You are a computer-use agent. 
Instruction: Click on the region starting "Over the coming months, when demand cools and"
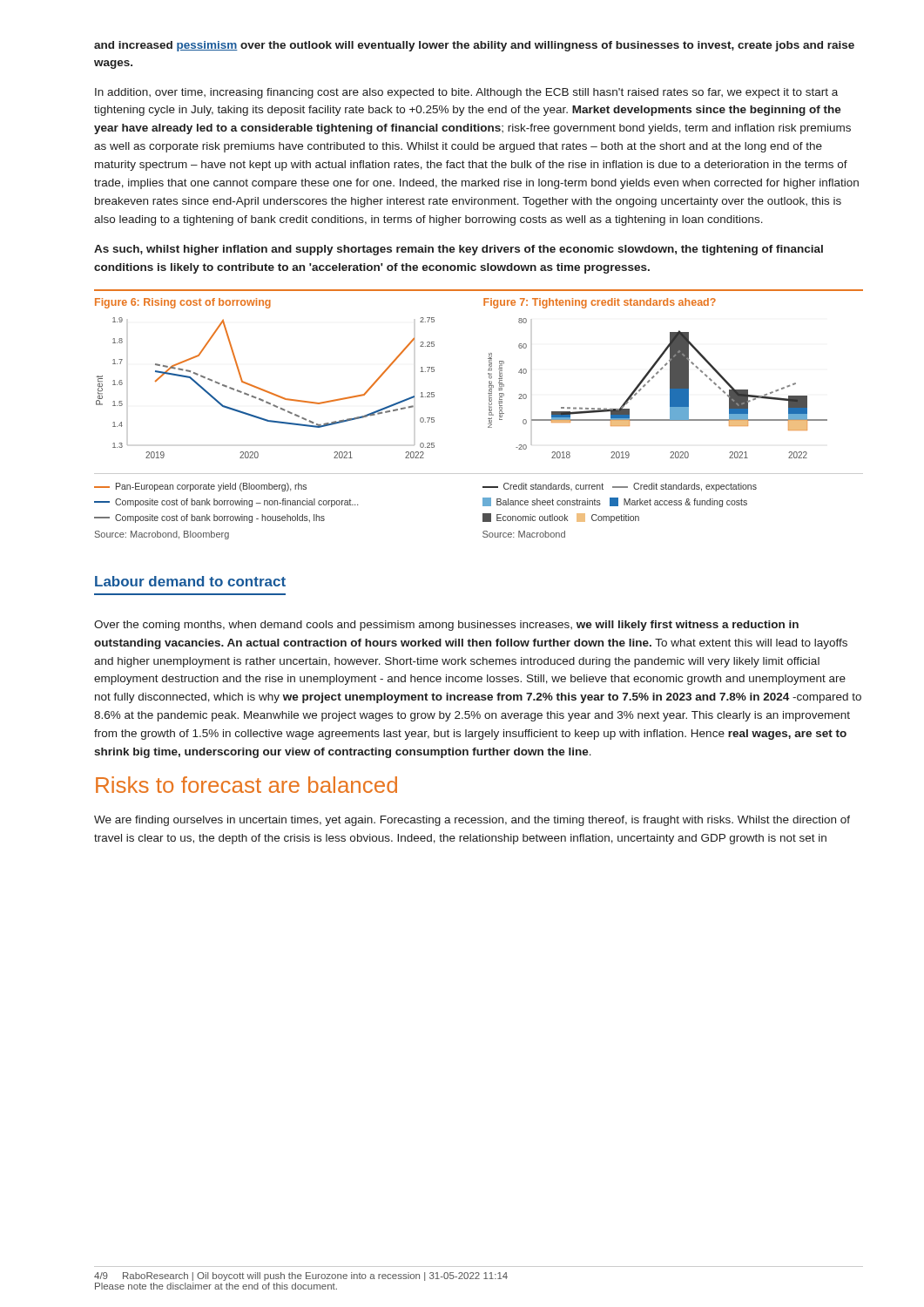[479, 689]
